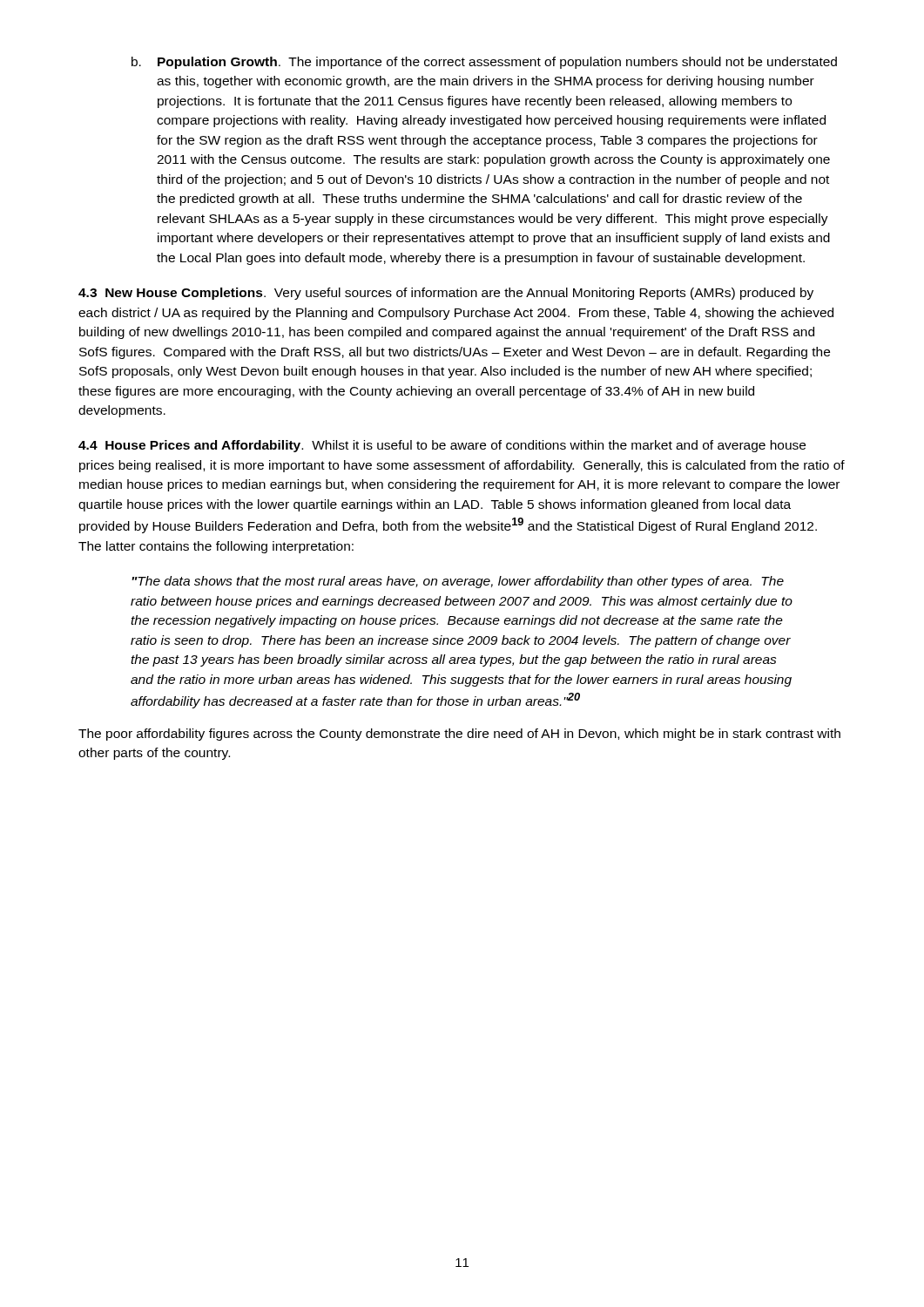The width and height of the screenshot is (924, 1307).
Task: Click the passage that begins "b. Population Growth. The"
Action: 488,160
